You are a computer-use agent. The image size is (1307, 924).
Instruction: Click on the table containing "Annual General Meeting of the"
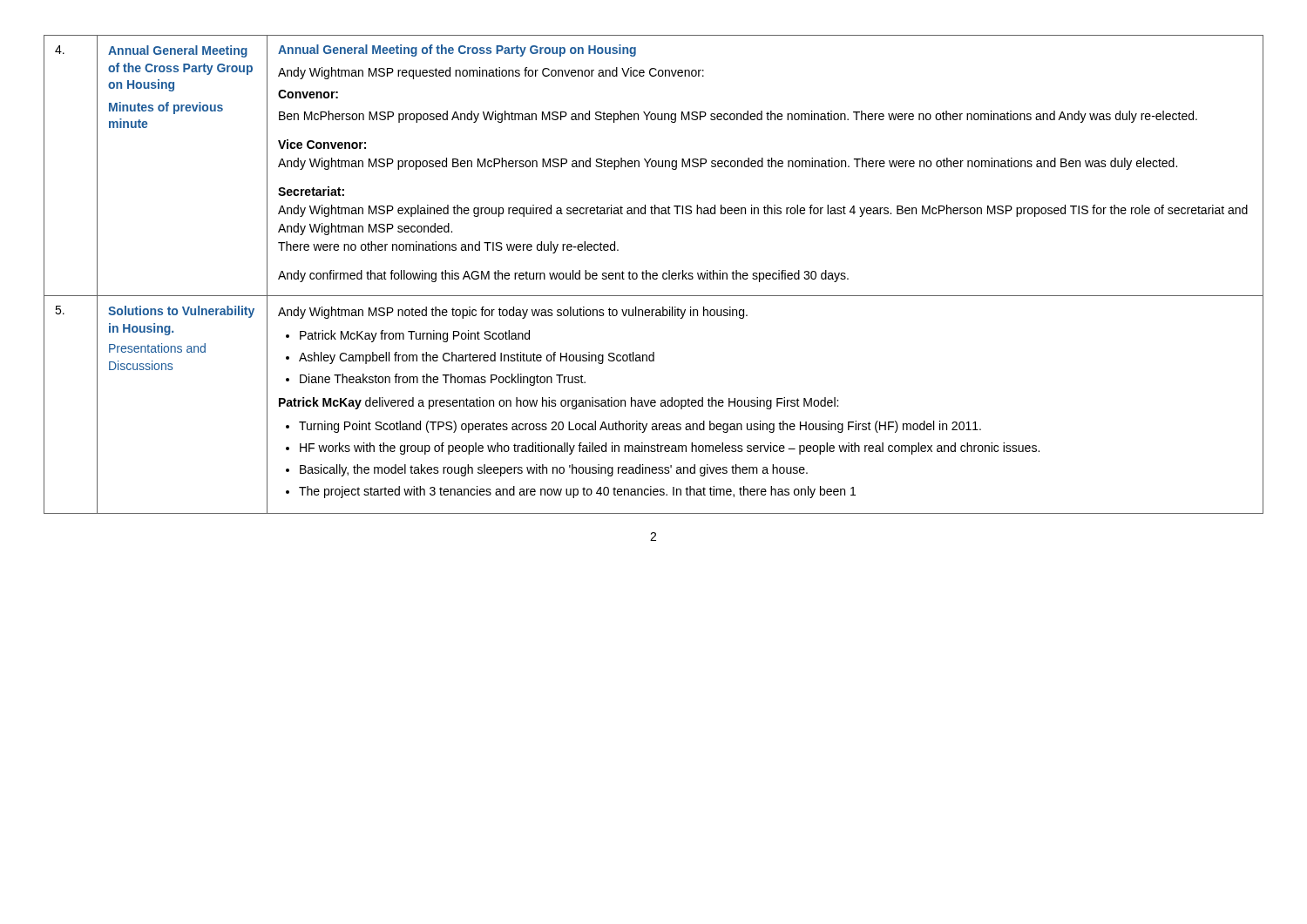coord(654,274)
